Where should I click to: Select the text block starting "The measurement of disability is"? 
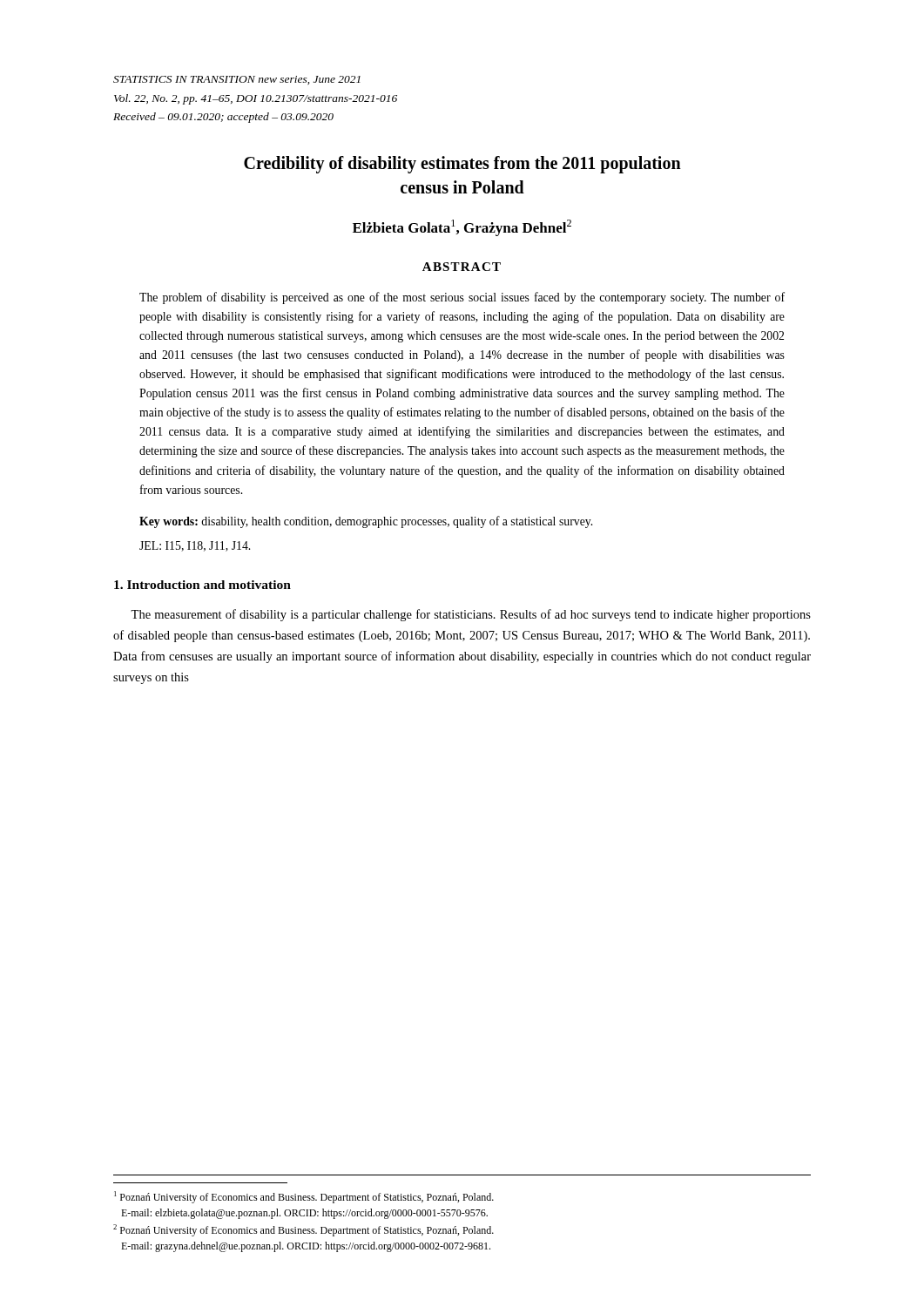pyautogui.click(x=462, y=645)
